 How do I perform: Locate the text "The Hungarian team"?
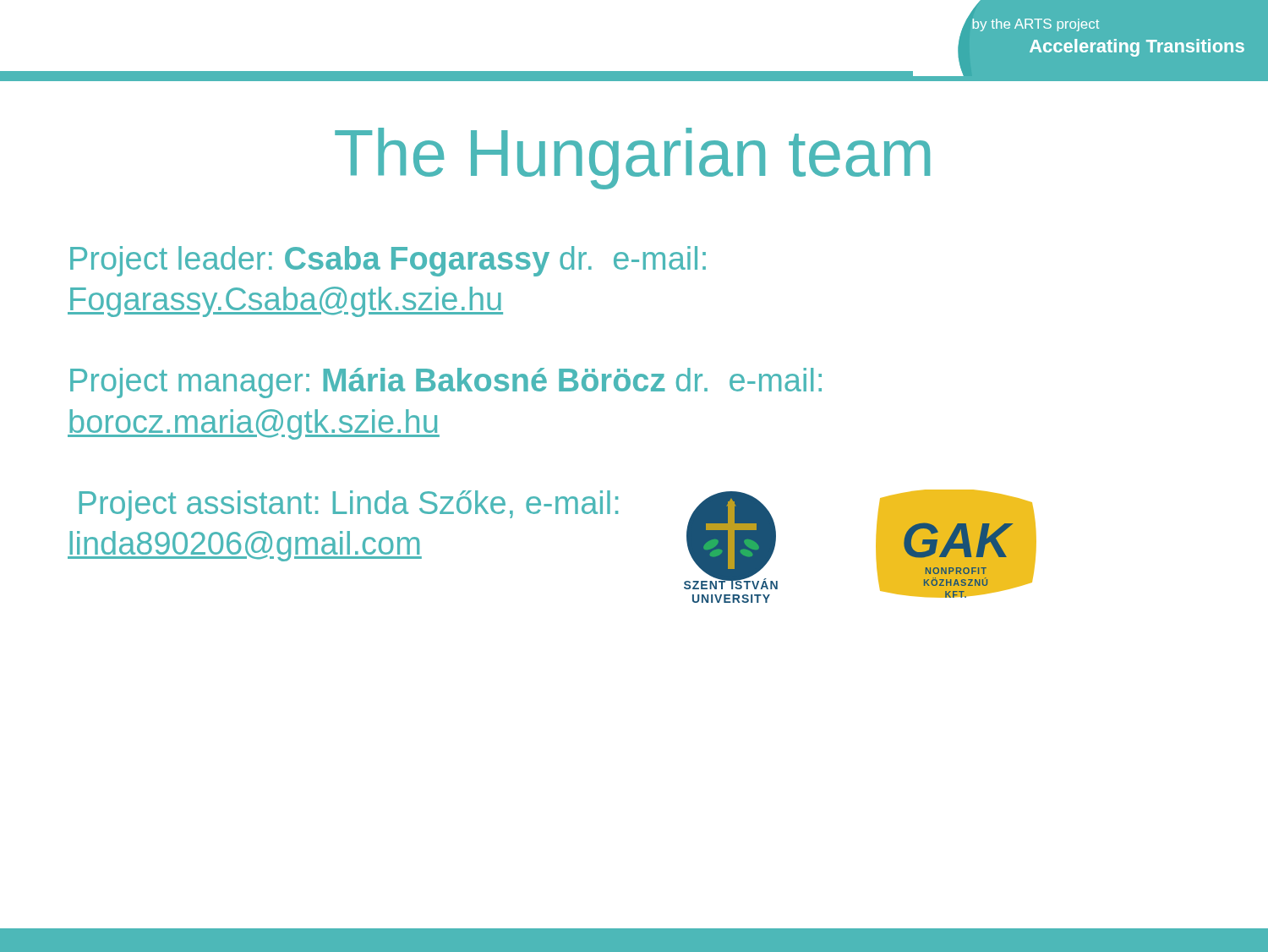coord(634,153)
